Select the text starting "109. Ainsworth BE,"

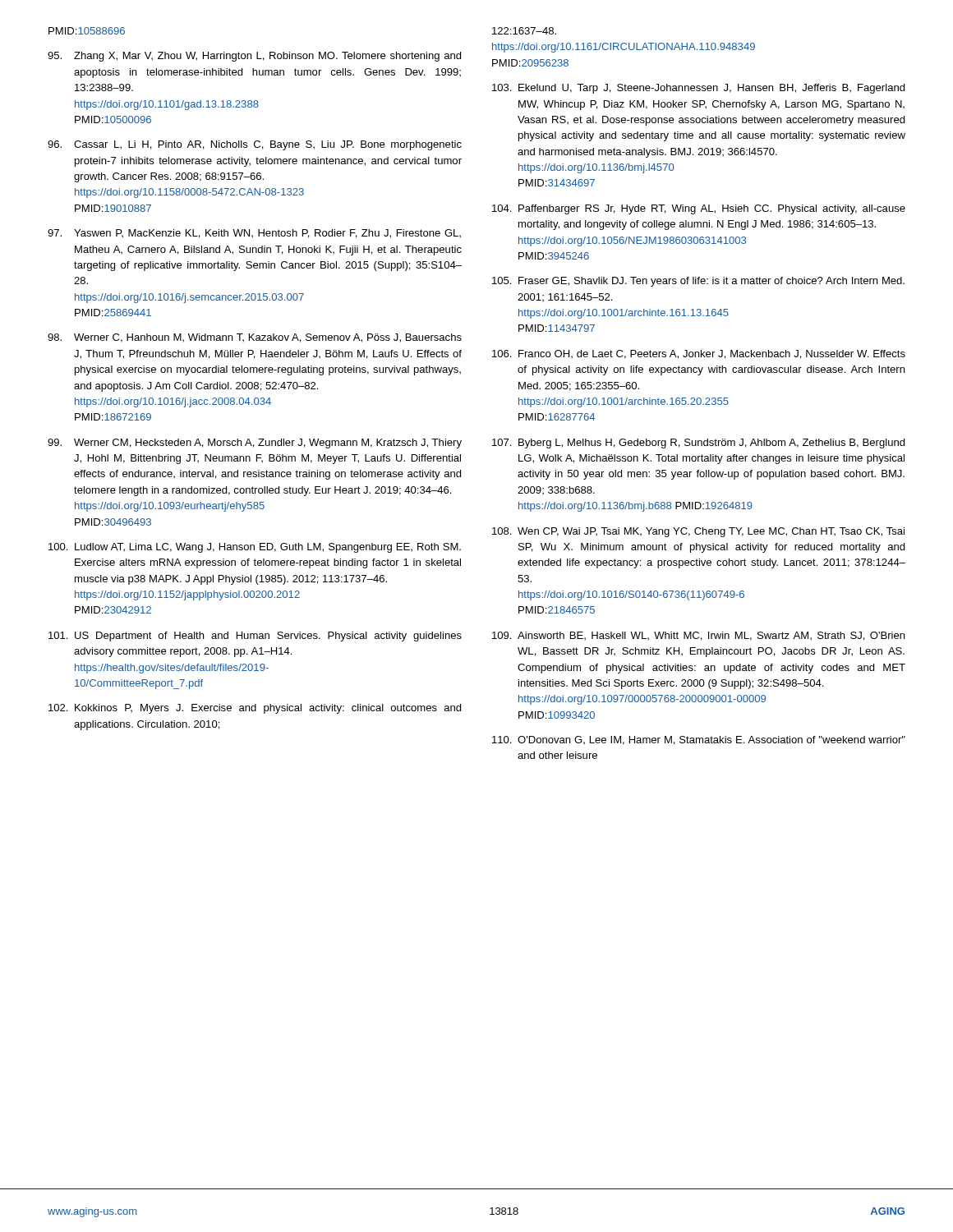(698, 675)
